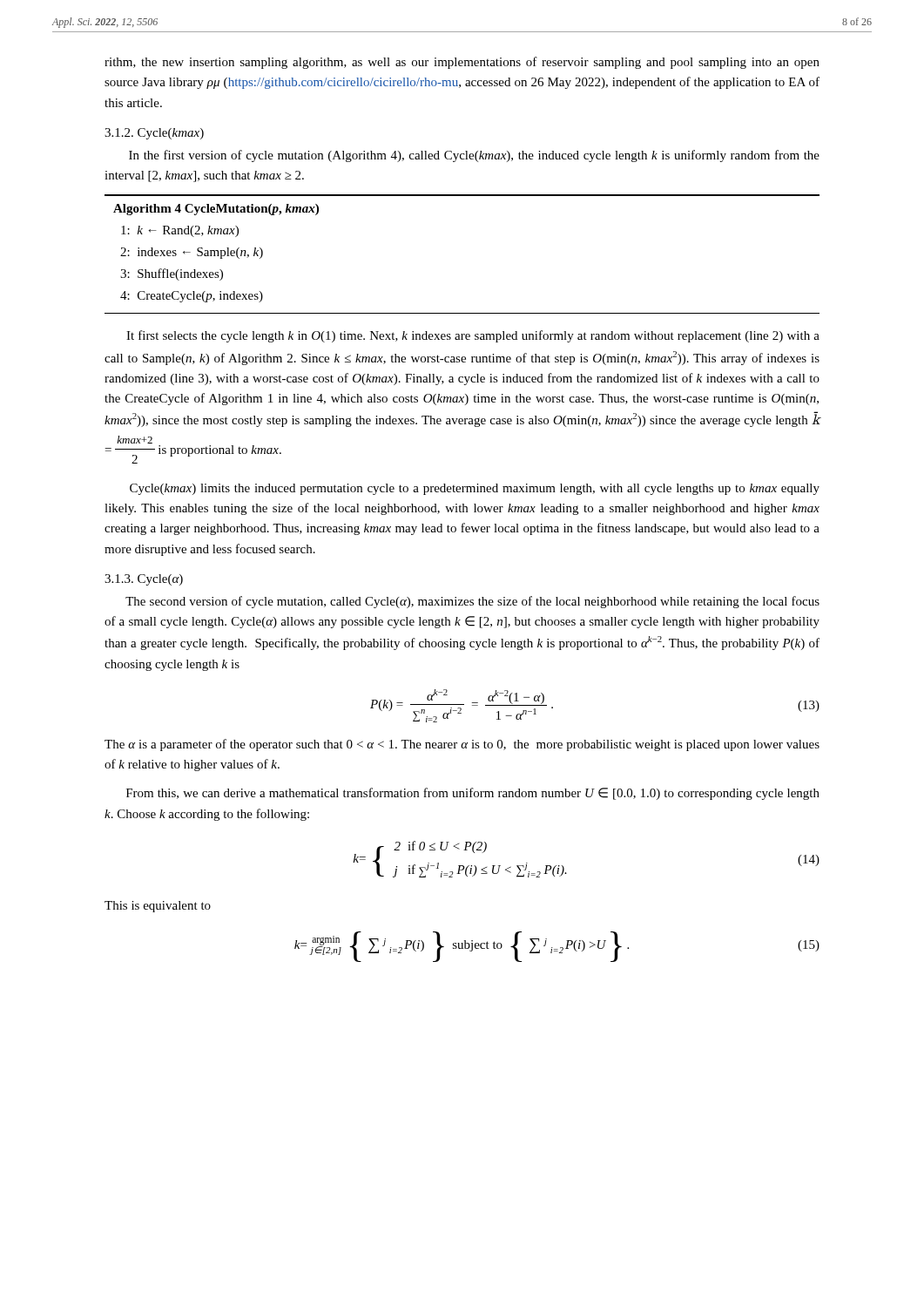Locate the element starting "It first selects the cycle"

point(462,399)
